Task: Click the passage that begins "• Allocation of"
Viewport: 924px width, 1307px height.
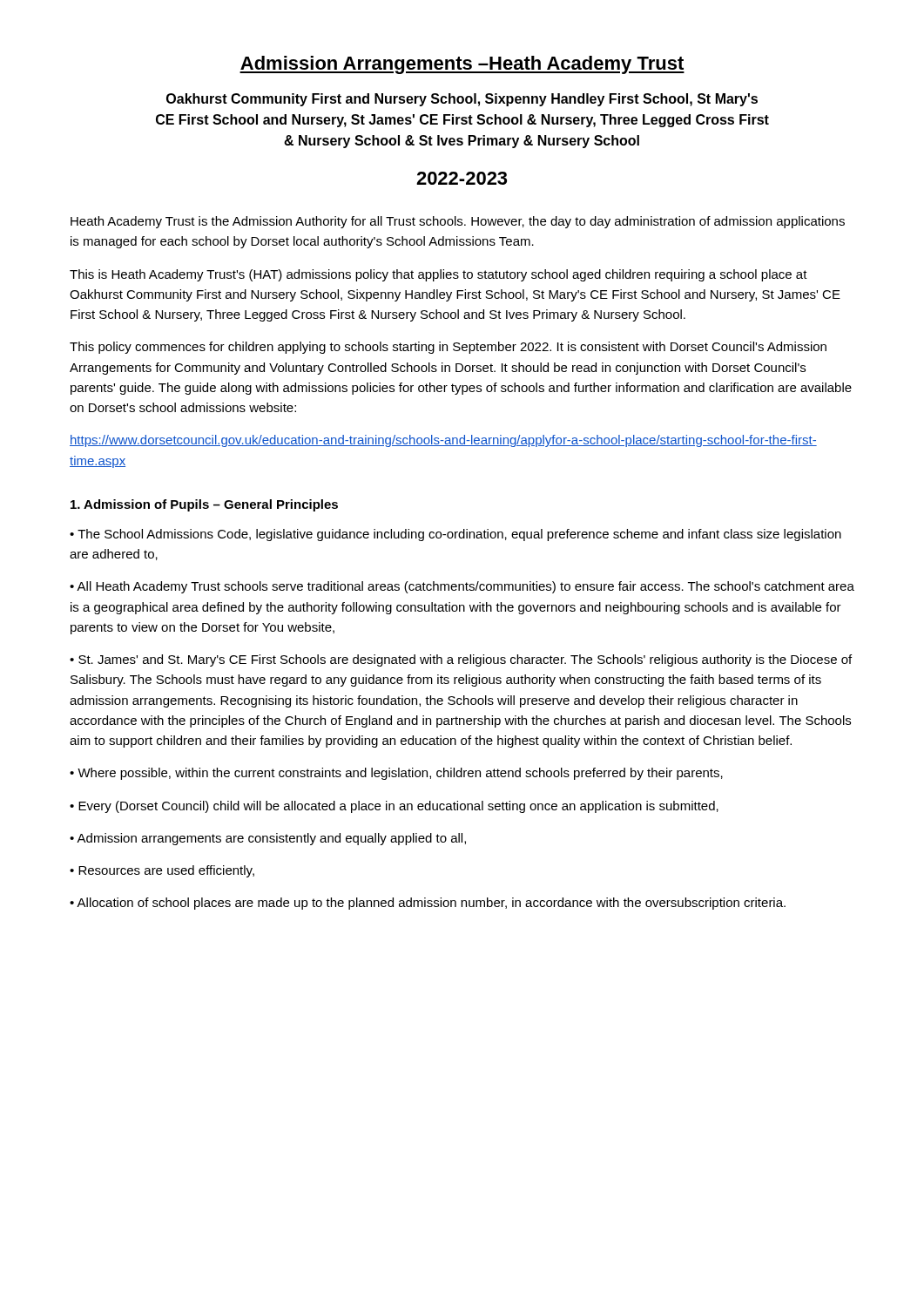Action: click(428, 902)
